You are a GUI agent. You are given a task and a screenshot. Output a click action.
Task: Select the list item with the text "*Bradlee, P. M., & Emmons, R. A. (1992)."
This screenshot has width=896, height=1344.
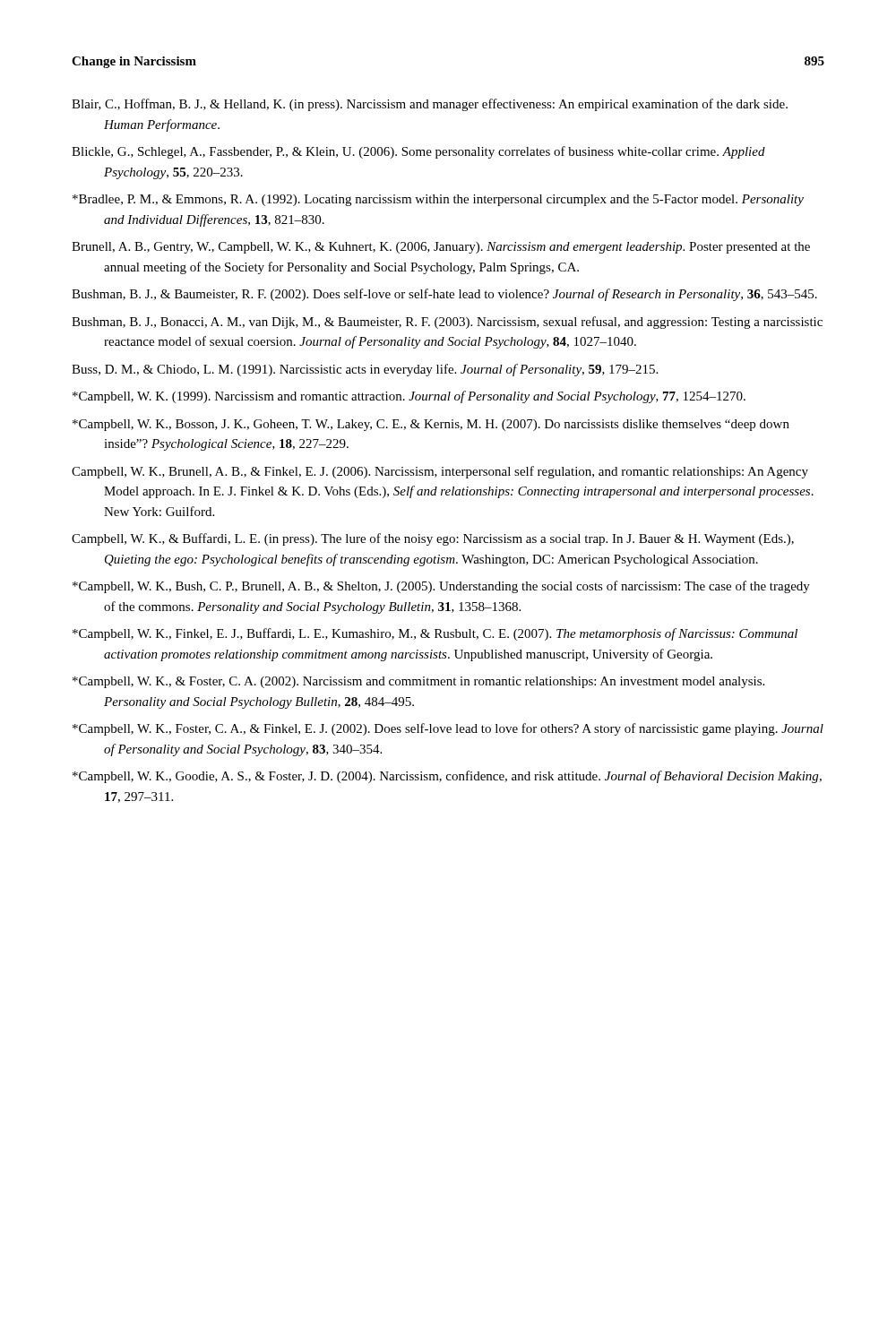point(448,209)
